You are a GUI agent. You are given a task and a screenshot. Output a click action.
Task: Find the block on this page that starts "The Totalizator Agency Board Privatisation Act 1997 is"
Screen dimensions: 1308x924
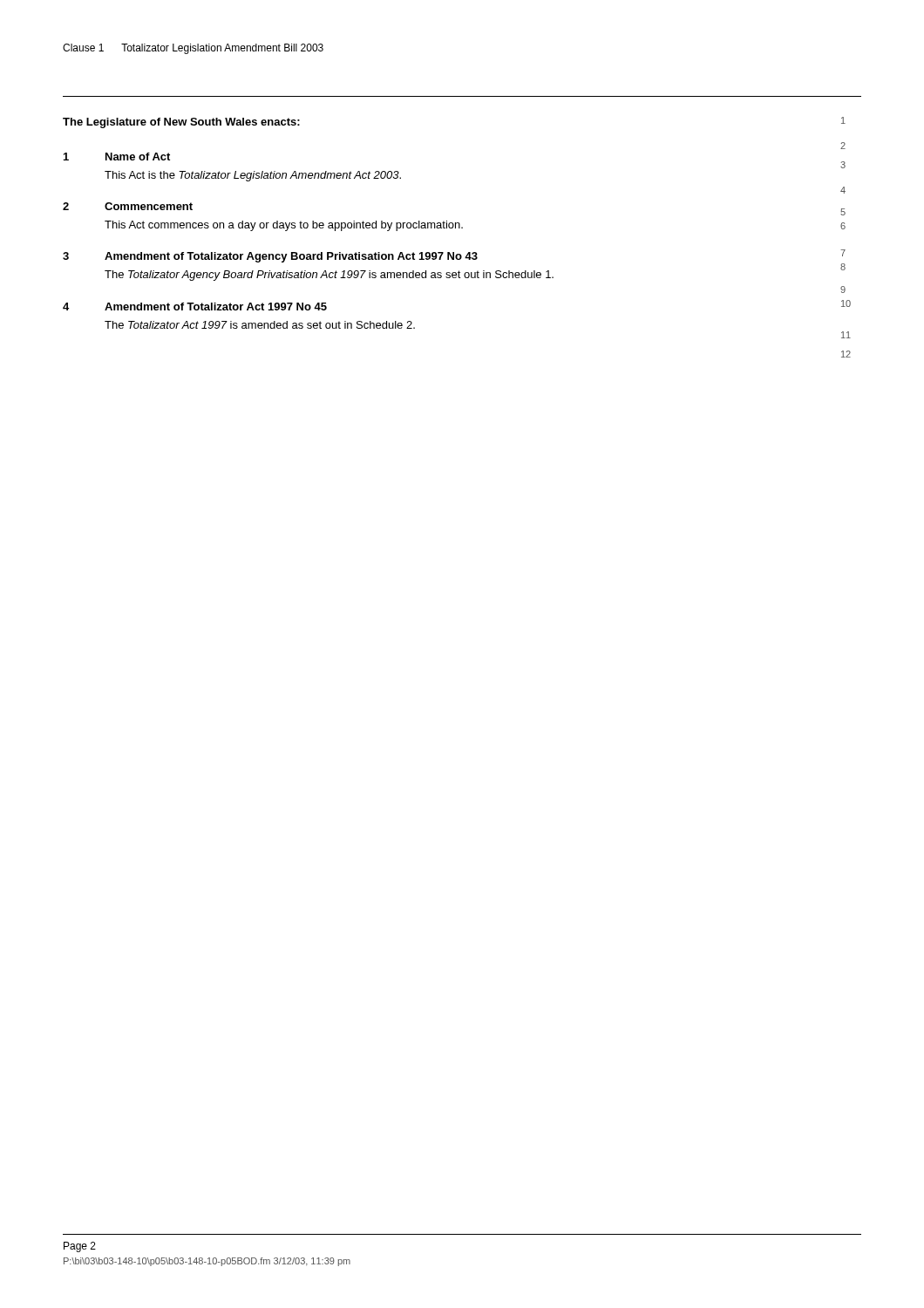329,275
